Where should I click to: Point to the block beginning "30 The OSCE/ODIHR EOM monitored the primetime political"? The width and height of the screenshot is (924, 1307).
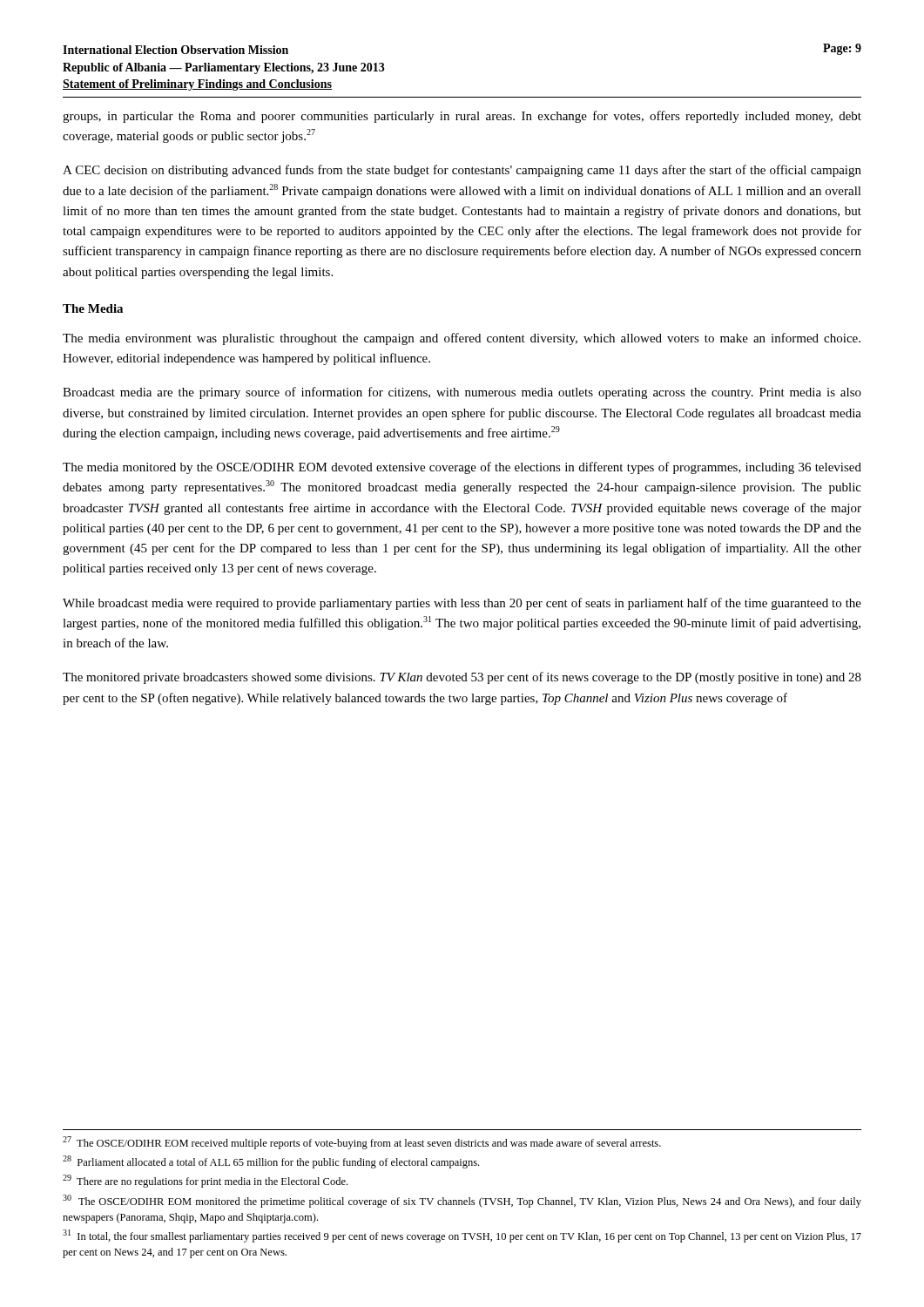point(462,1208)
